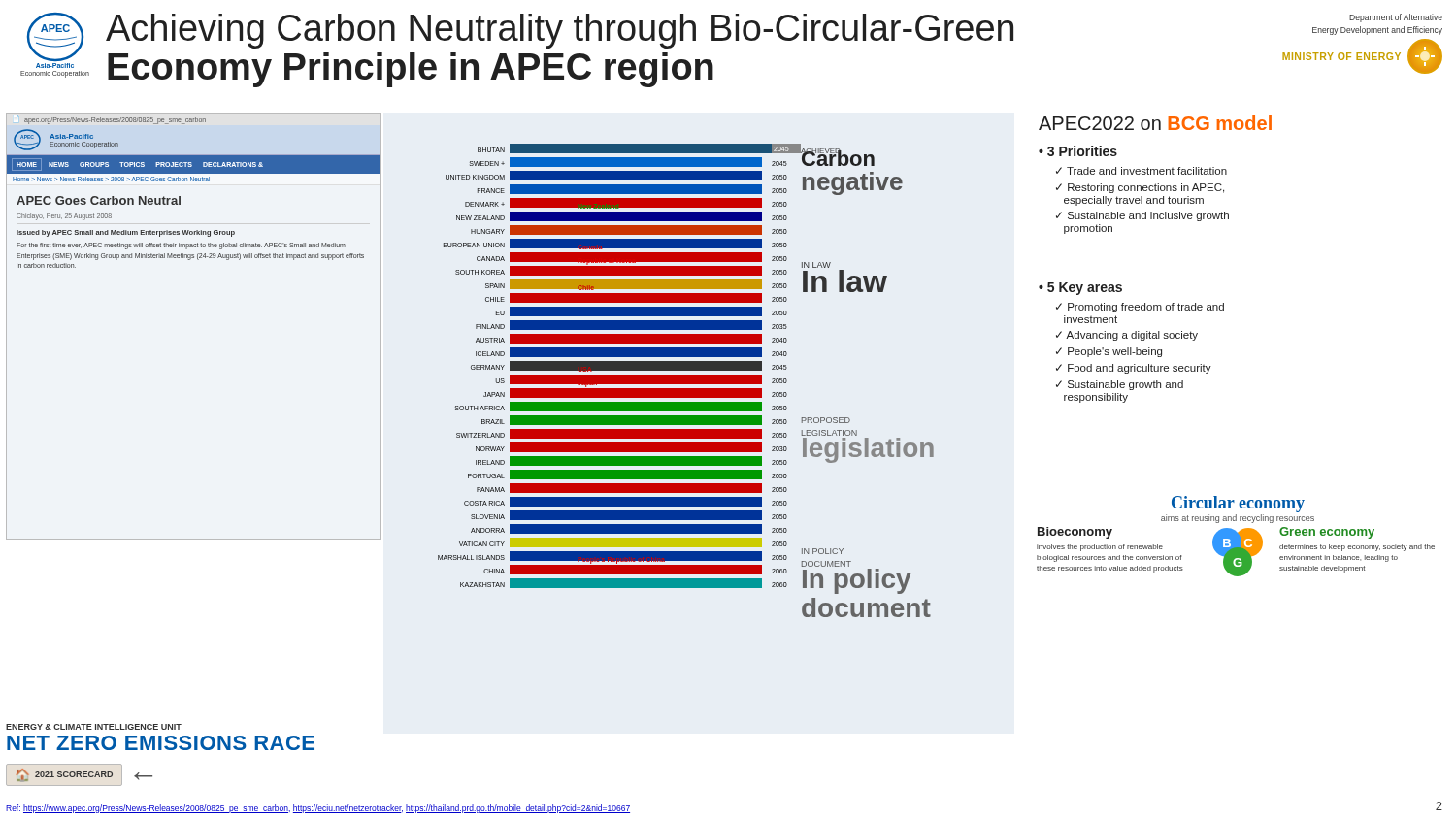Locate the text block that reads "Circular economy aims at reusing and recycling"
Screen dimensions: 819x1456
click(1238, 508)
